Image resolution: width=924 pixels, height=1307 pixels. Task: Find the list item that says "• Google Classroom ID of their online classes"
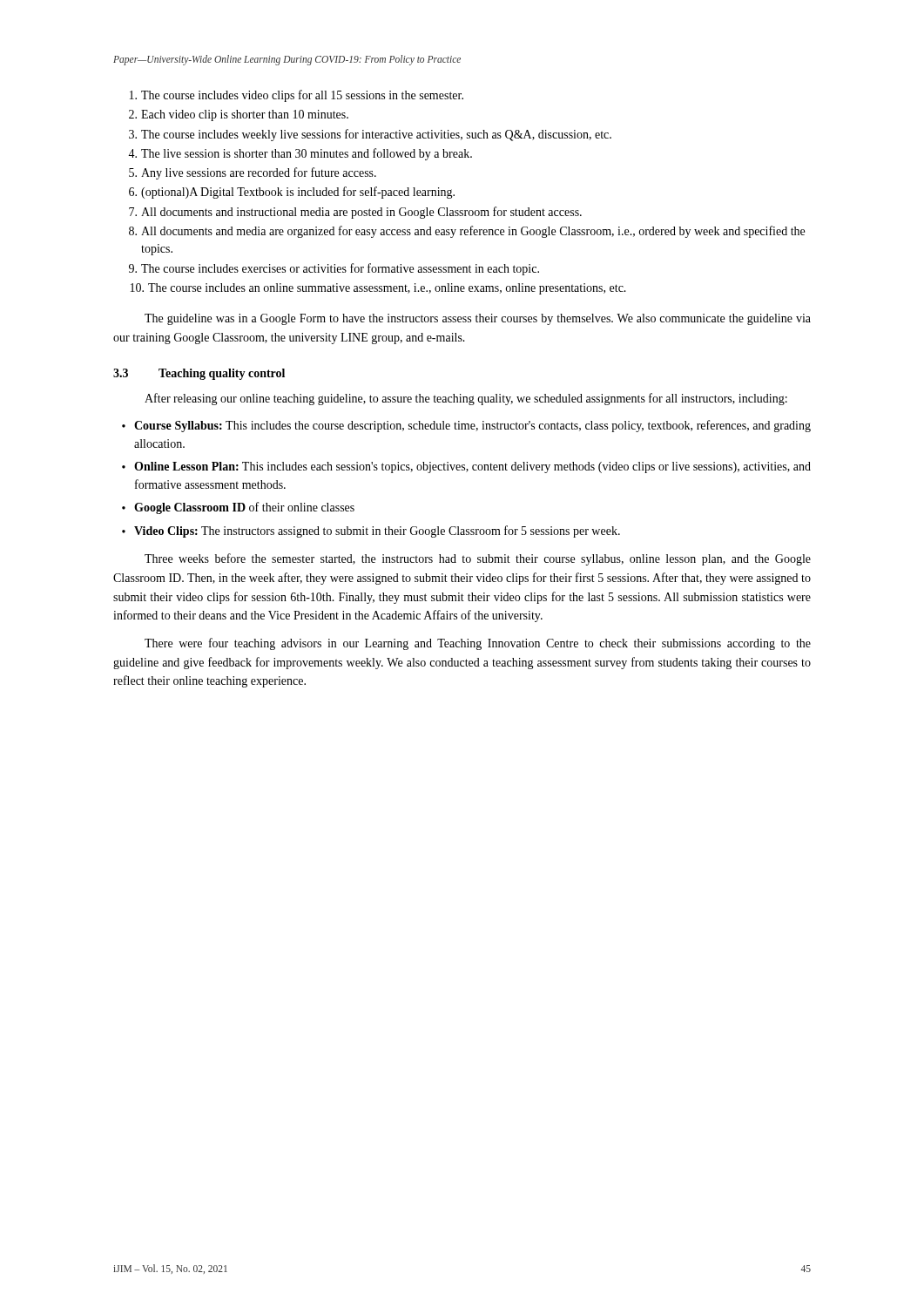[234, 508]
